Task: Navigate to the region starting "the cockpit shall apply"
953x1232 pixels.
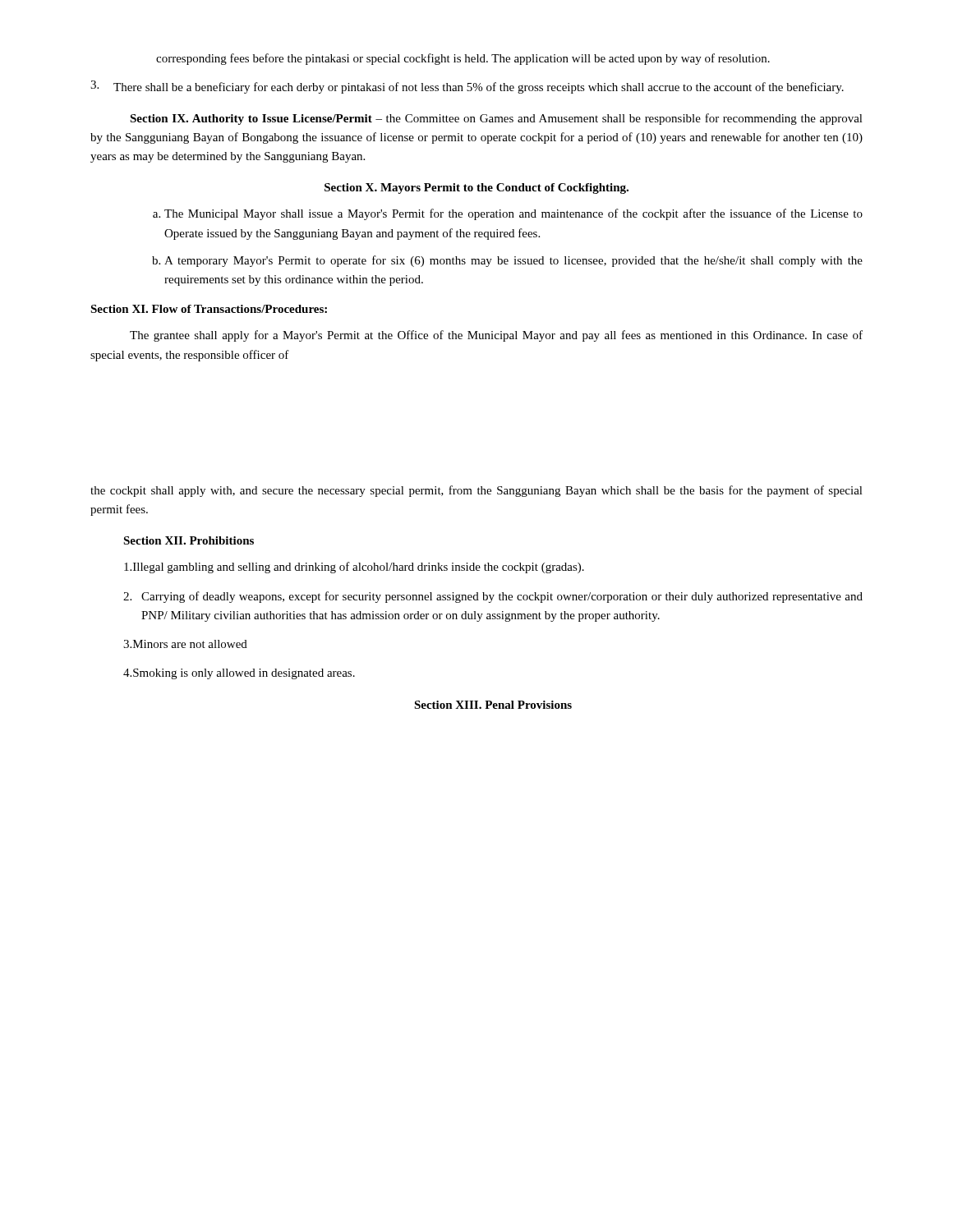Action: 476,500
